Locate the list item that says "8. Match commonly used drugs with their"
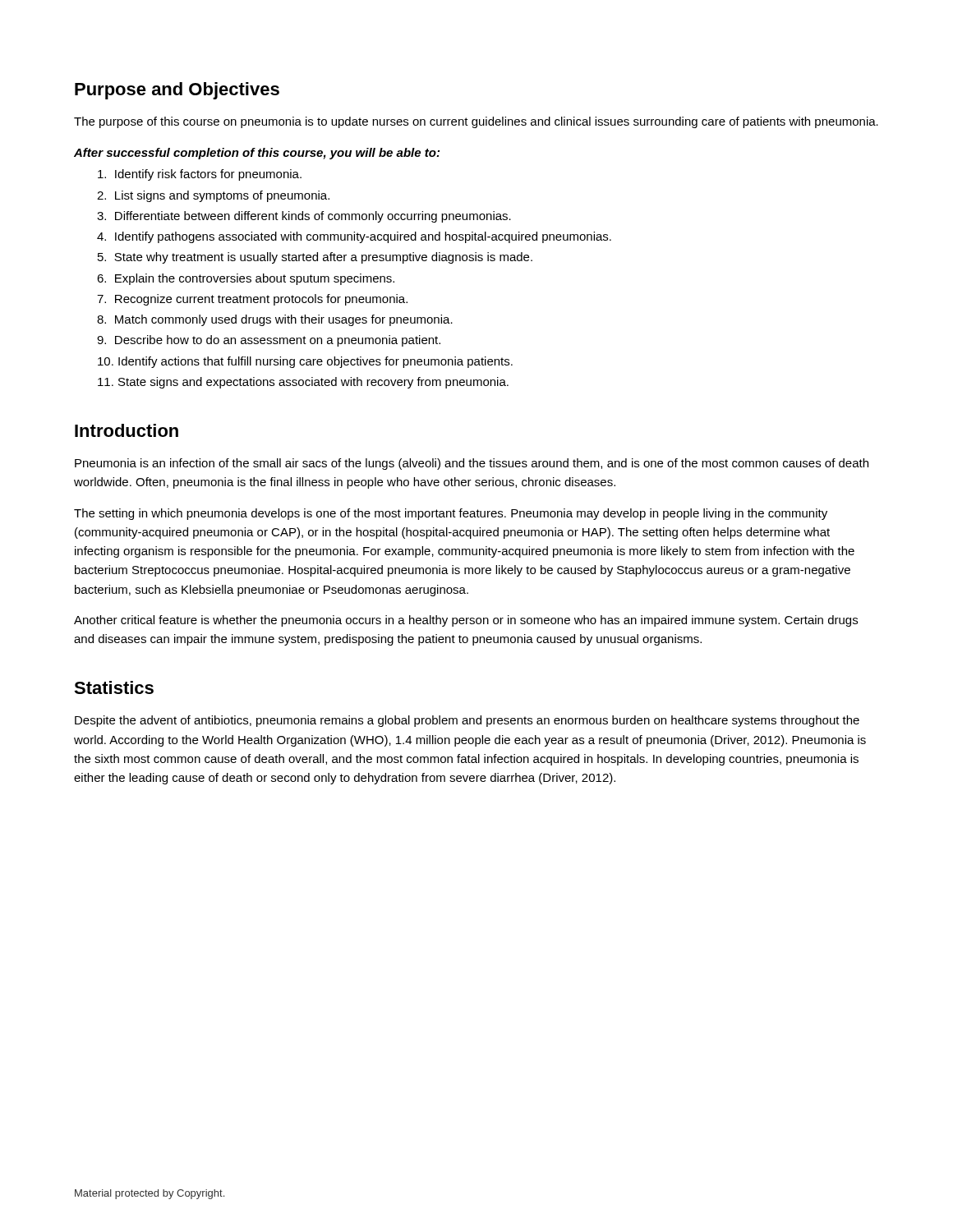The height and width of the screenshot is (1232, 953). 275,319
